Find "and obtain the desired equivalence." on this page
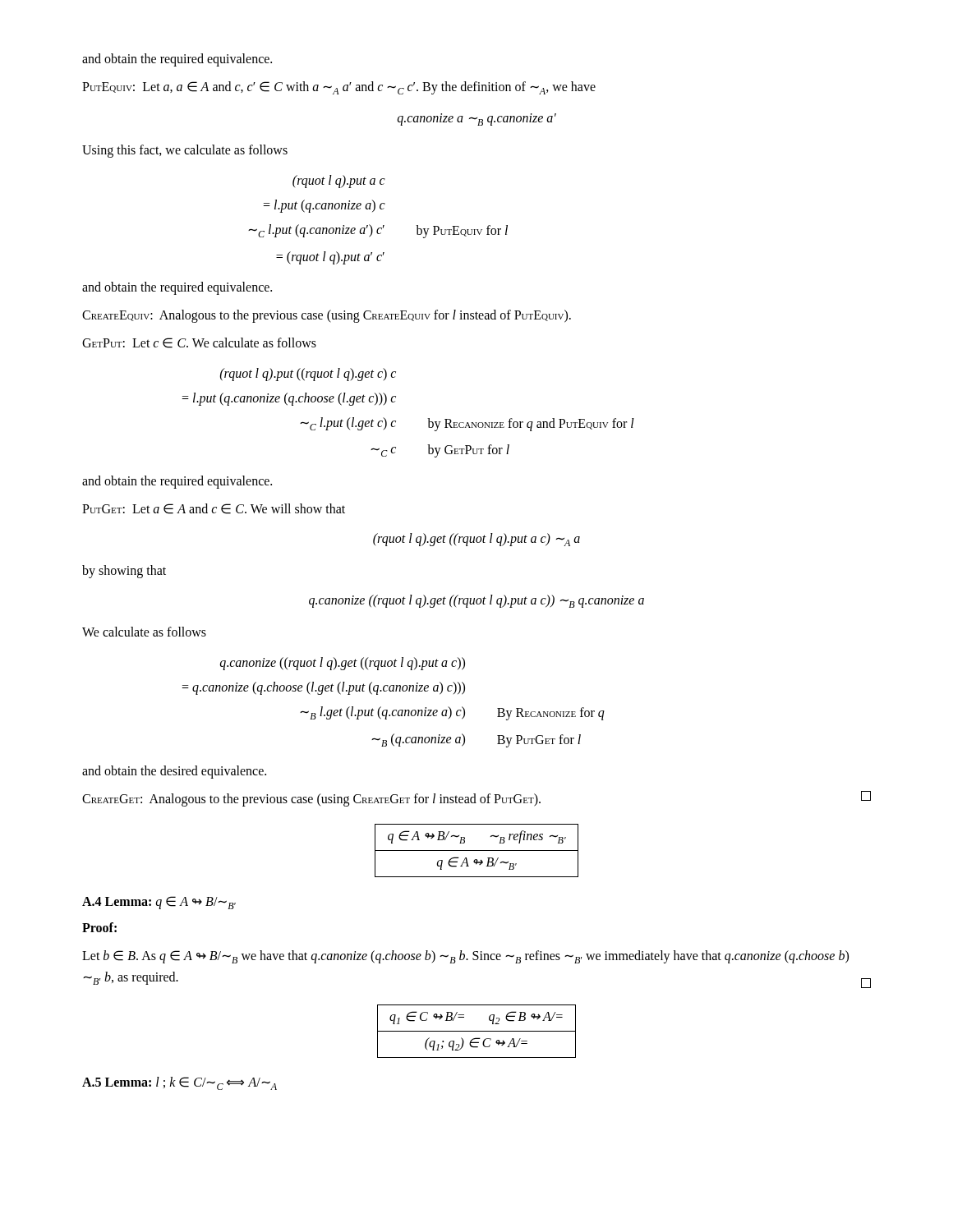Viewport: 953px width, 1232px height. click(175, 771)
